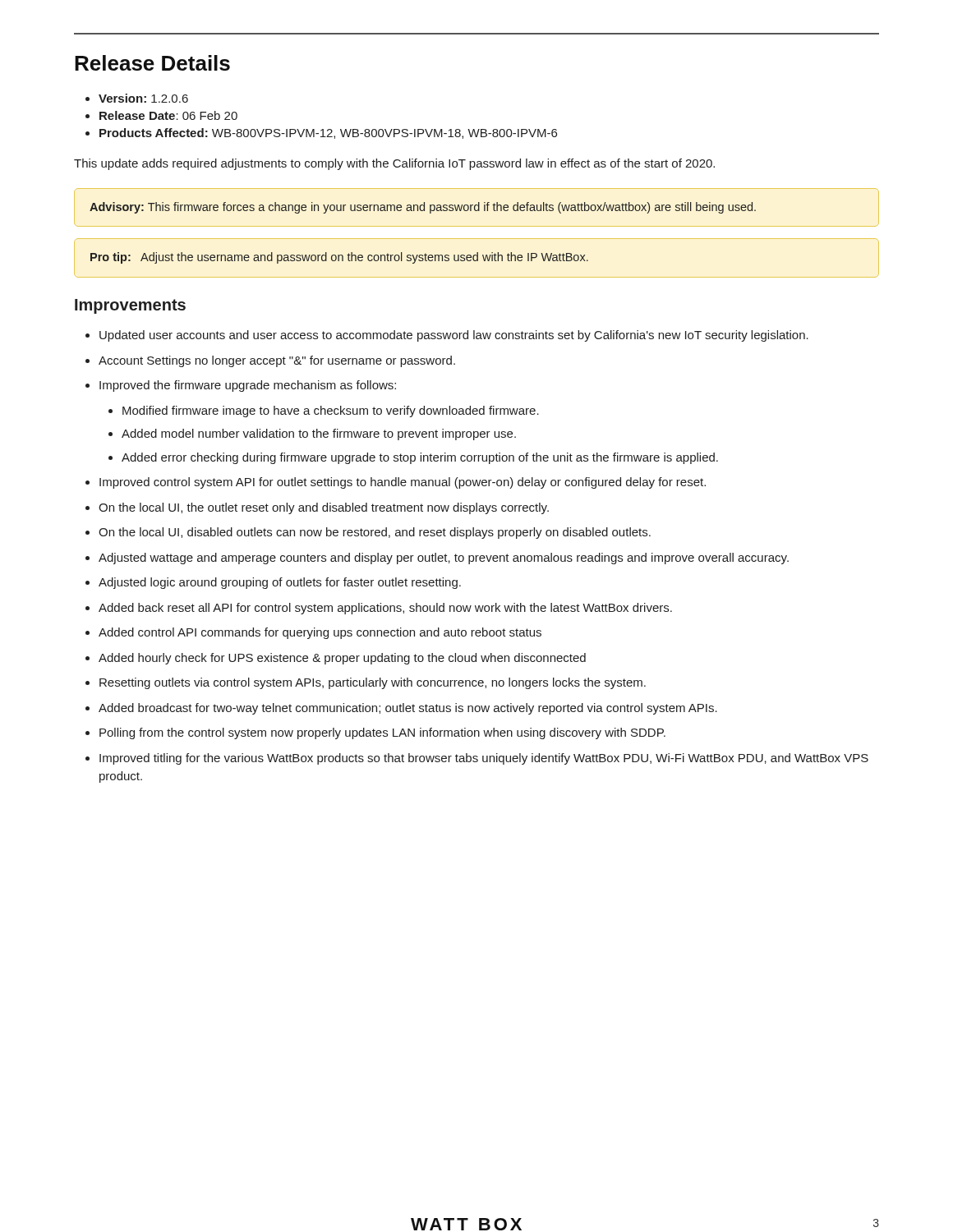Locate the text starting "On the local UI, disabled"
This screenshot has height=1232, width=953.
click(x=375, y=532)
